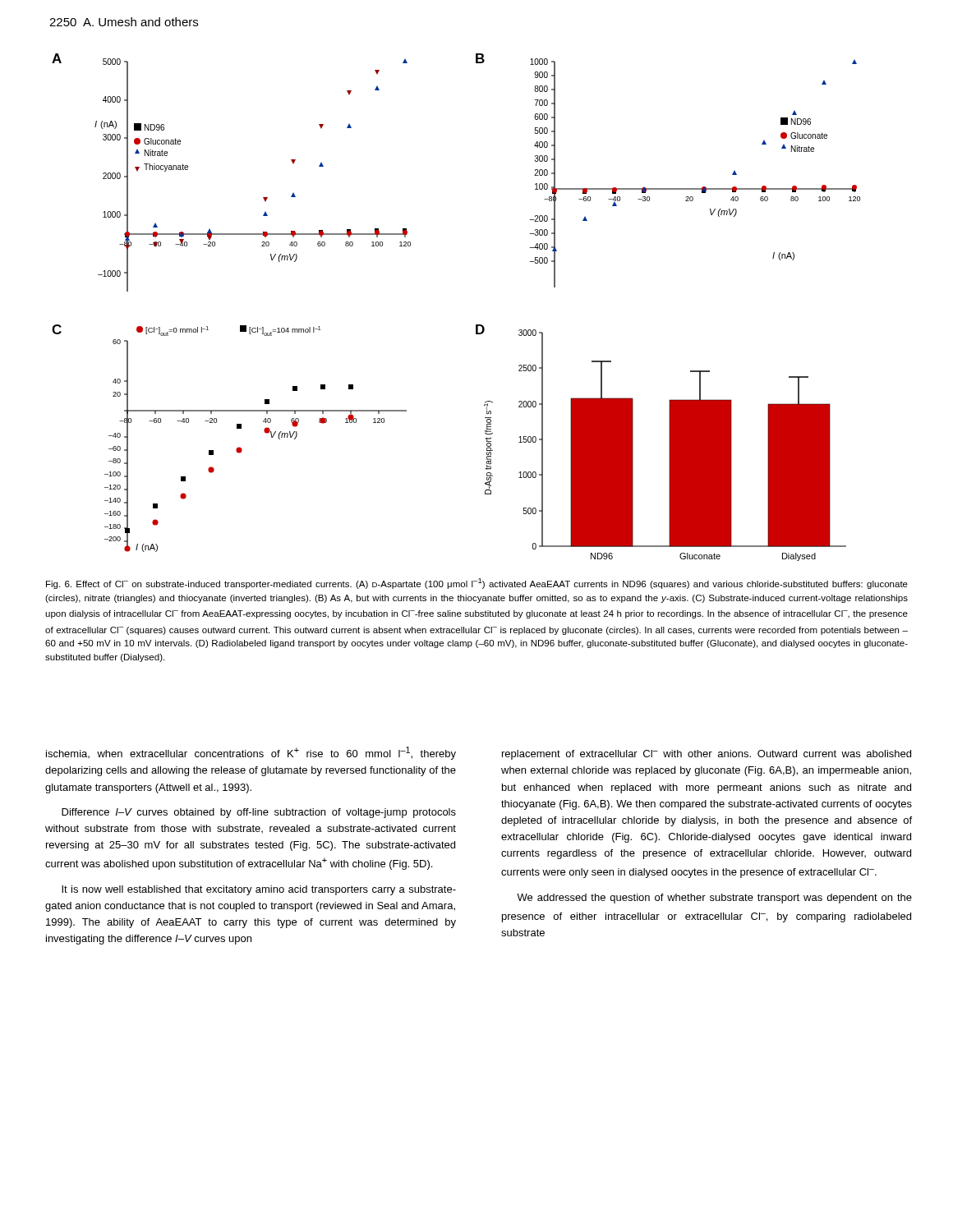Locate the caption
The height and width of the screenshot is (1232, 953).
tap(476, 619)
